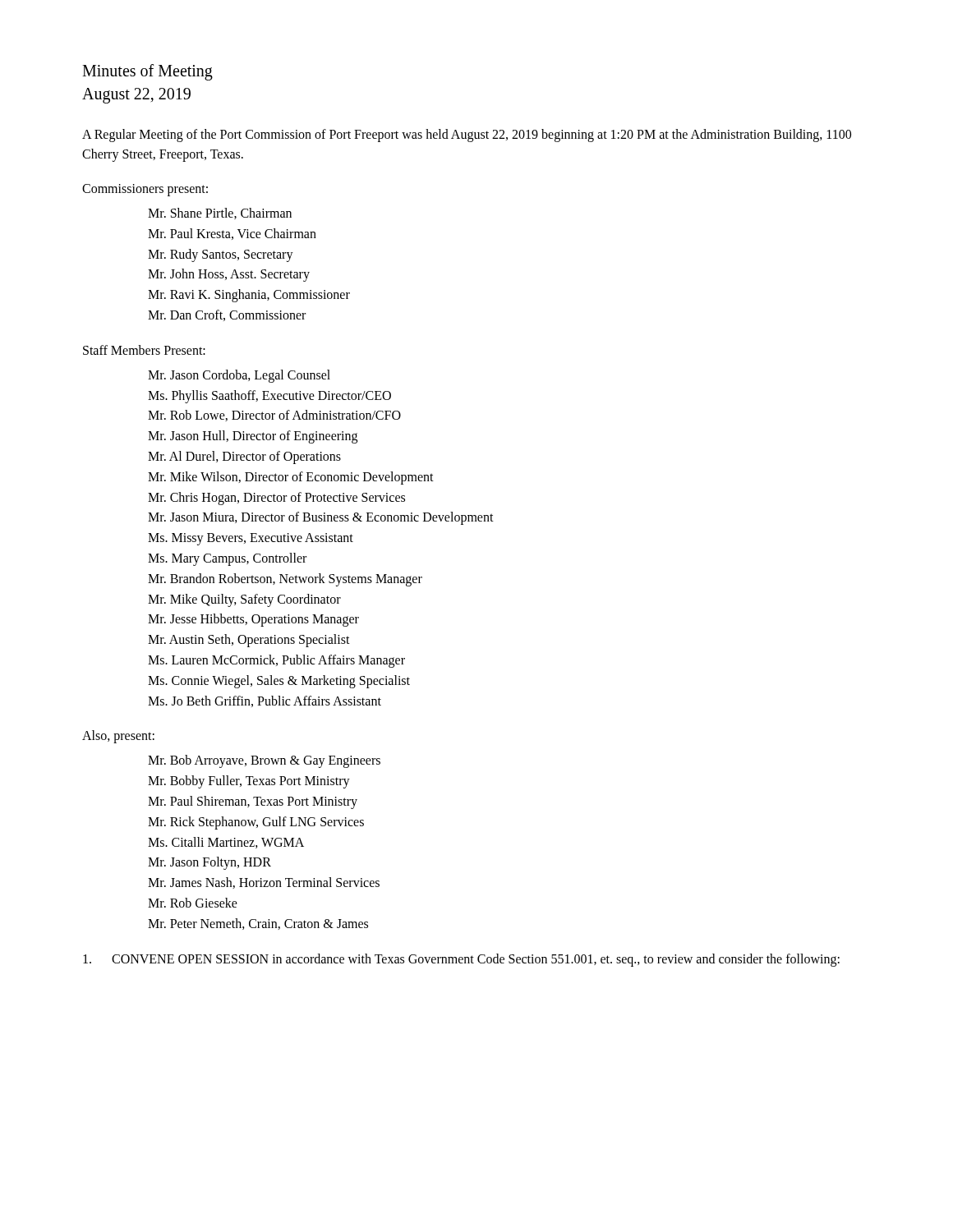Where is the passage that starts "Mr. Jason Hull, Director of"?
Viewport: 953px width, 1232px height.
[x=253, y=436]
